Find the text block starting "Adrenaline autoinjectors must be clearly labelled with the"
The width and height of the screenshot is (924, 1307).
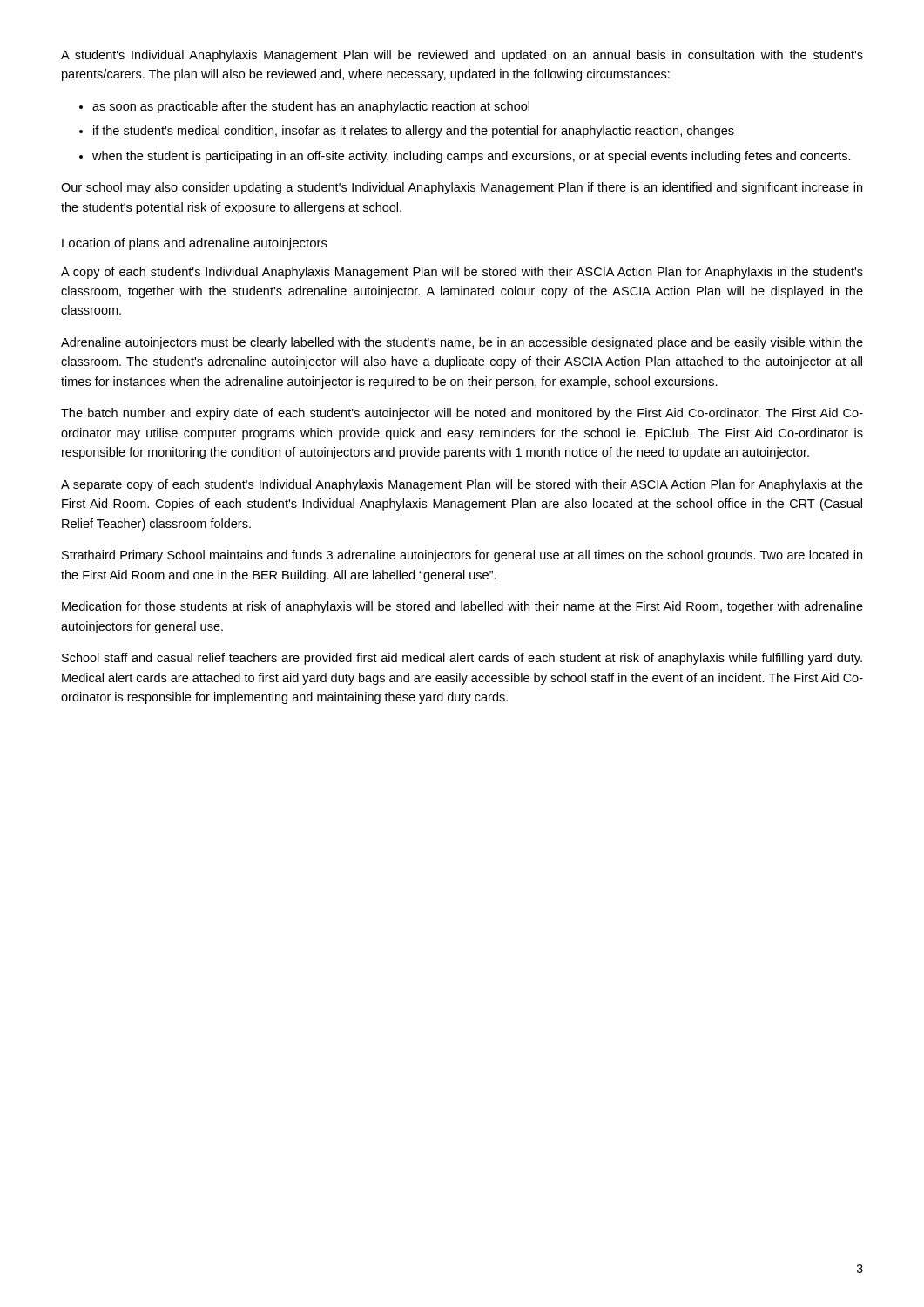(x=462, y=362)
